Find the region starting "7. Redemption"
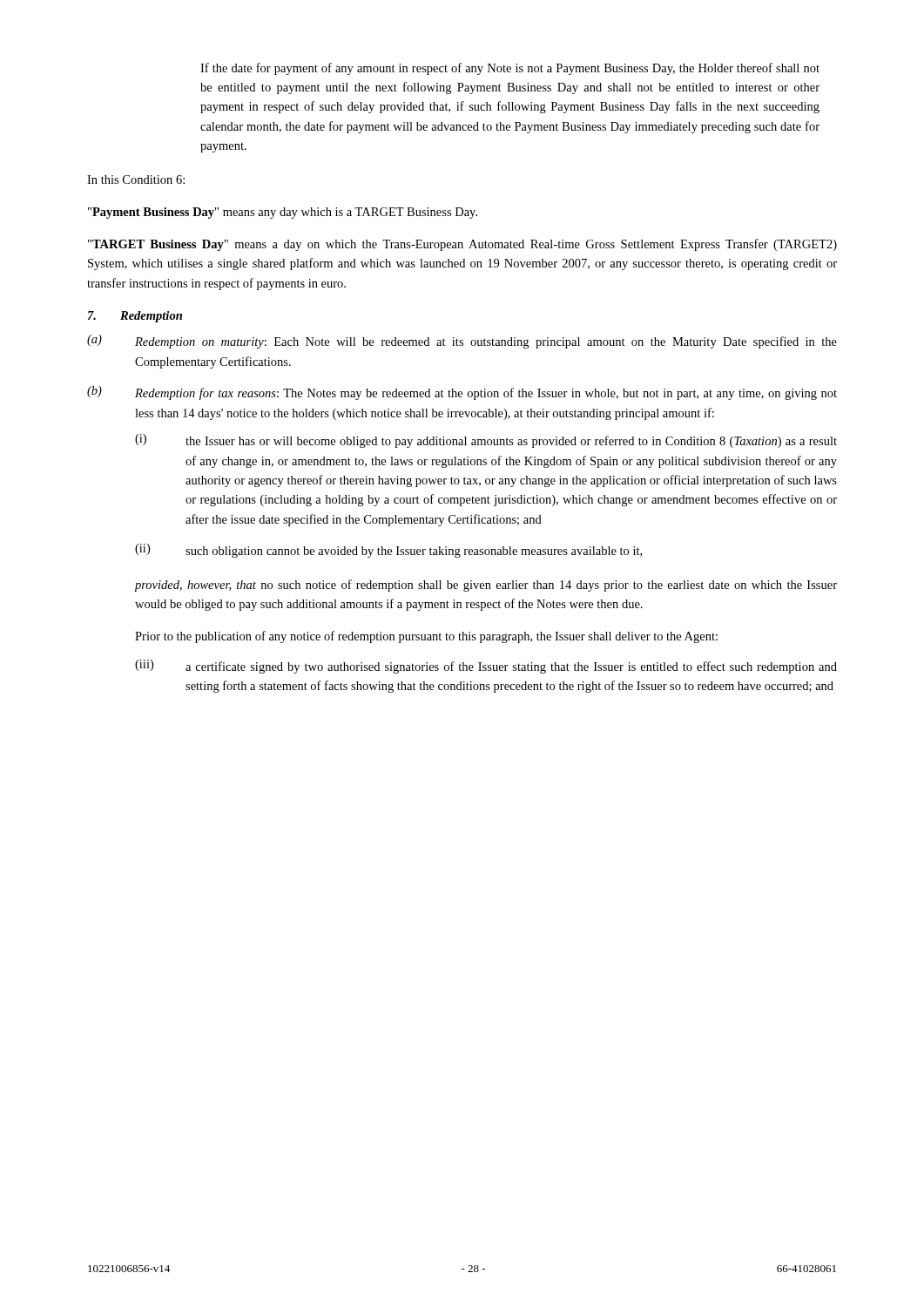Viewport: 924px width, 1307px height. point(135,317)
